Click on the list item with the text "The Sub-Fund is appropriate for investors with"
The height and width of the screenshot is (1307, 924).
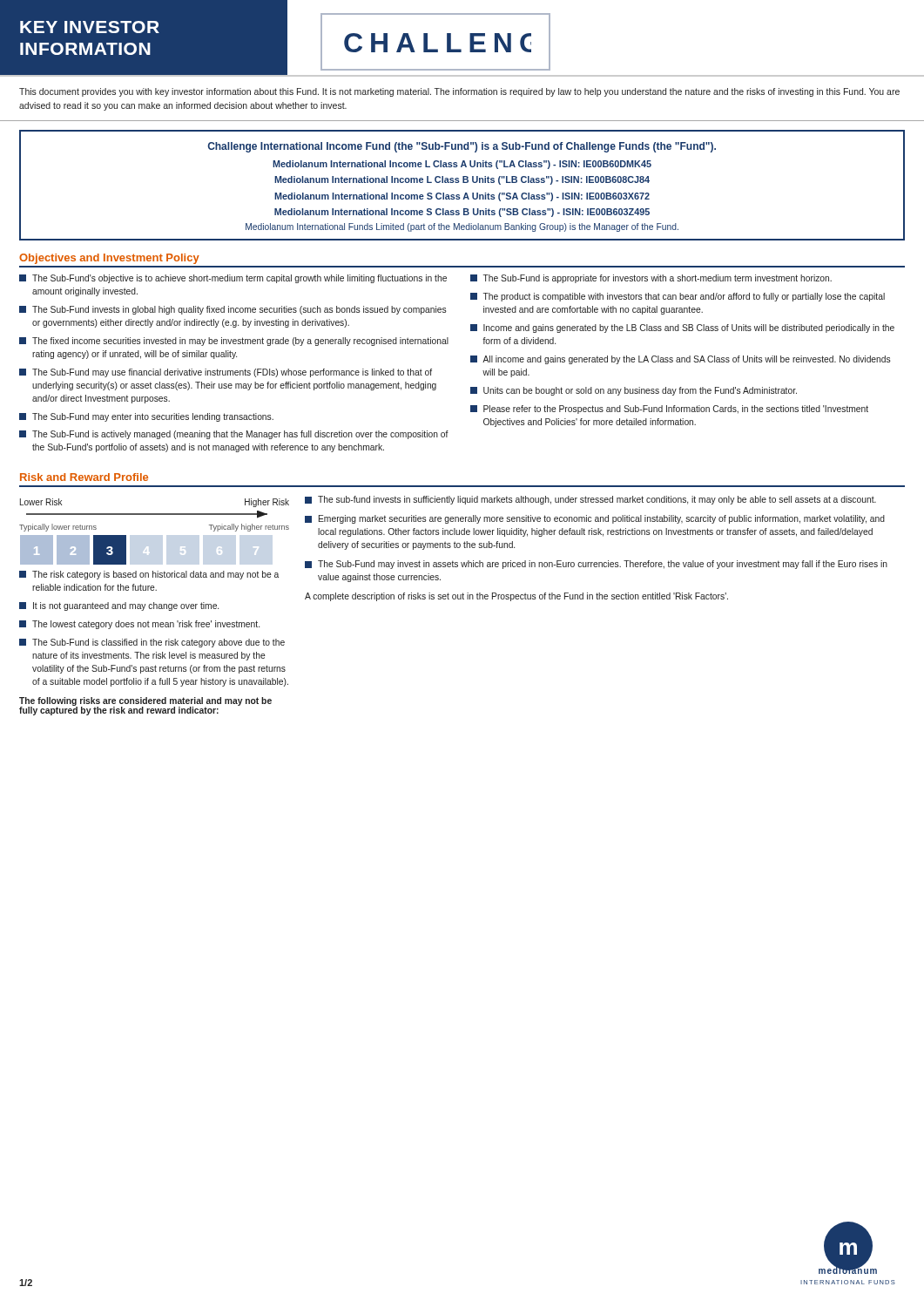651,279
